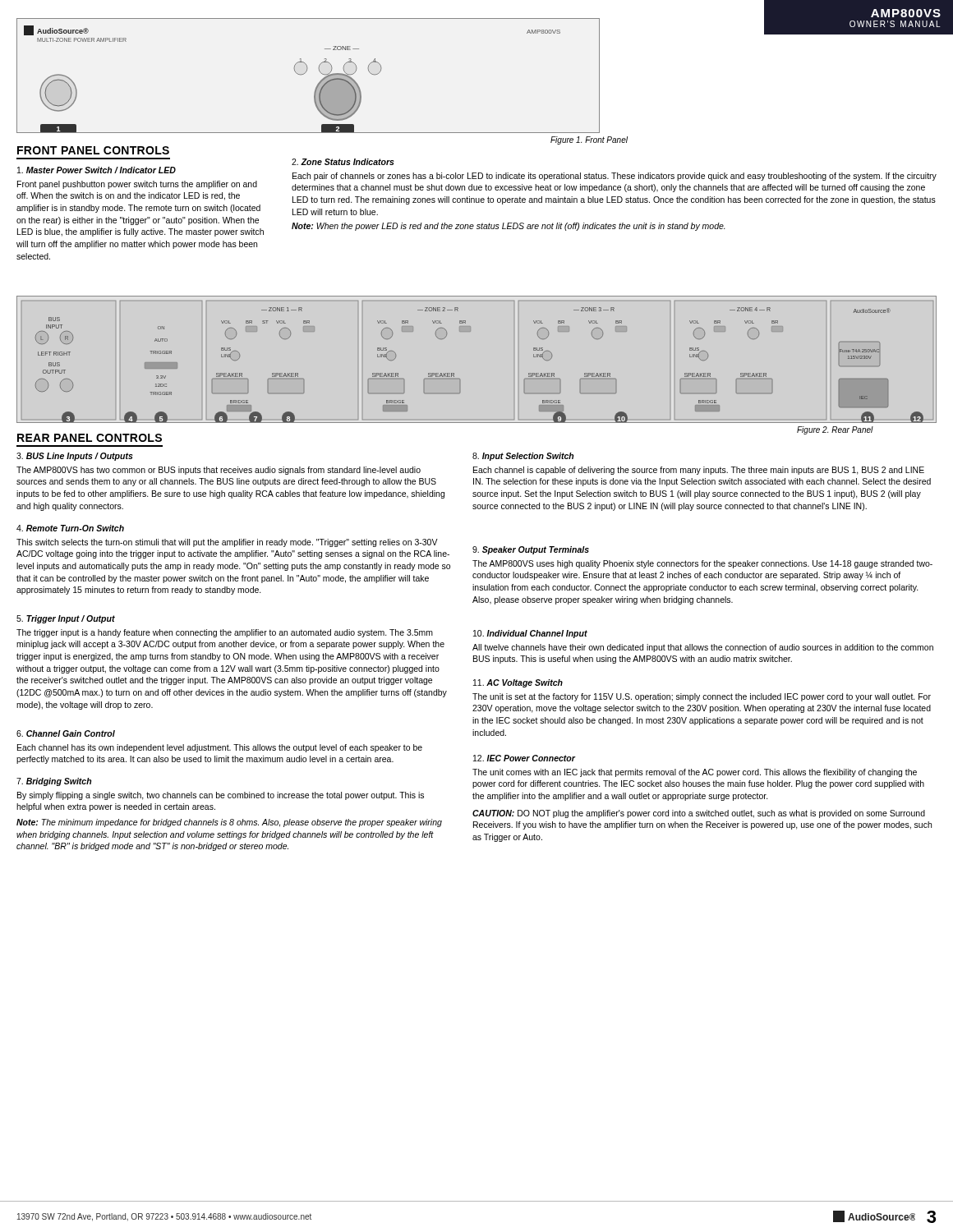The width and height of the screenshot is (953, 1232).
Task: Find the passage starting "FRONT PANEL CONTROLS"
Action: coord(93,152)
